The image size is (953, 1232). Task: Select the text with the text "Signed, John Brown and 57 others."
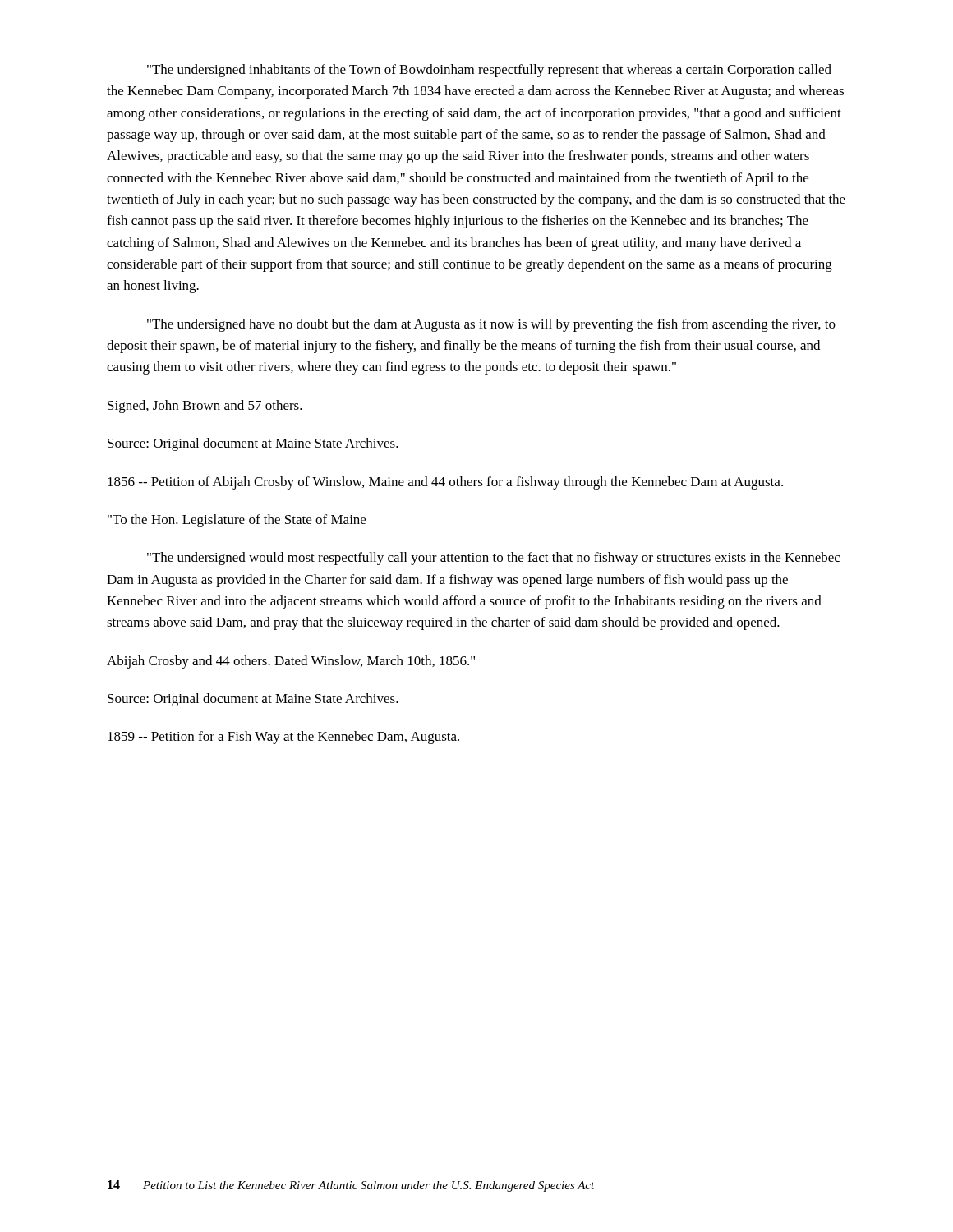click(x=205, y=405)
